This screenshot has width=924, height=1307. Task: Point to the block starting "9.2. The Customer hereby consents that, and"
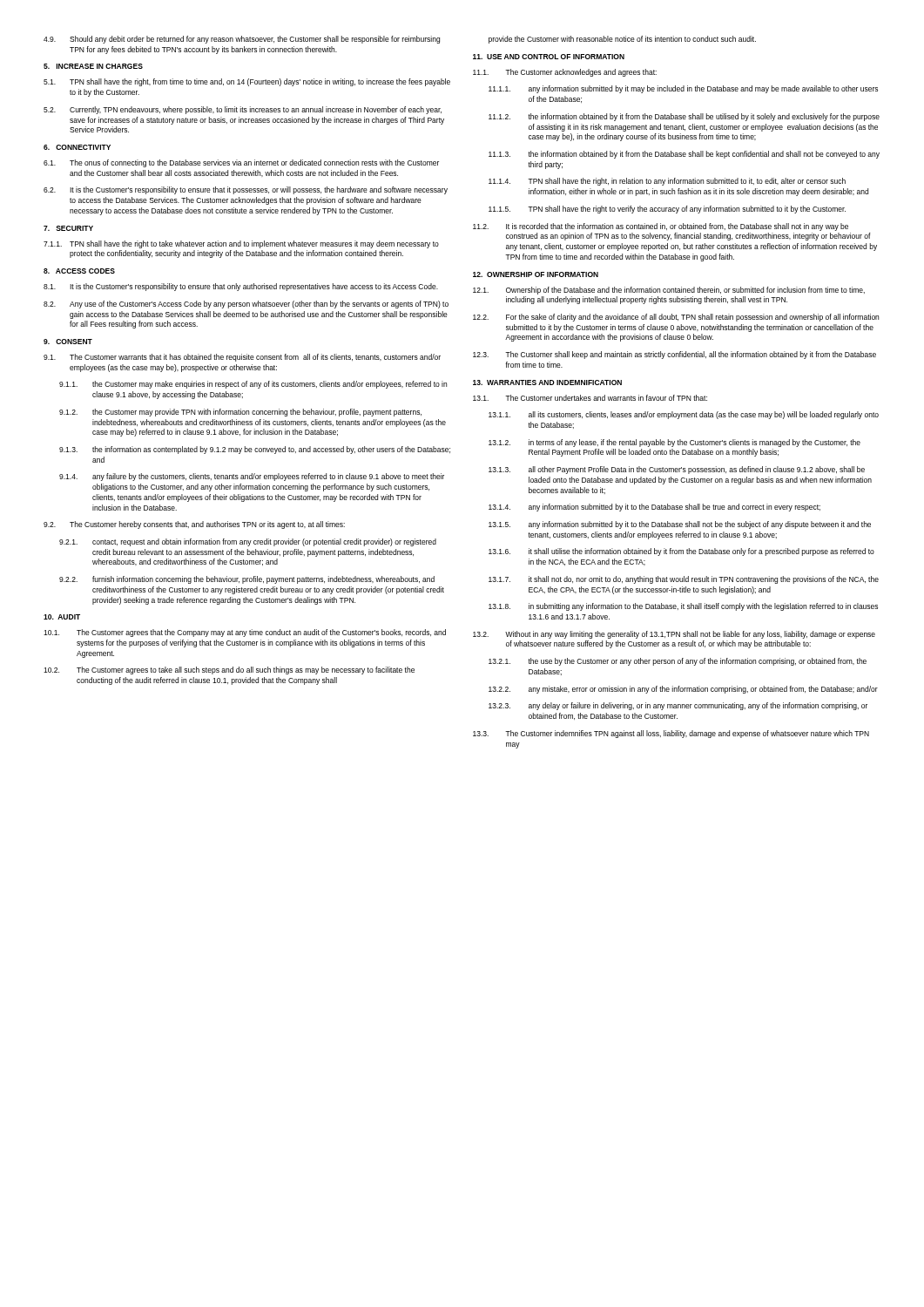pos(248,526)
